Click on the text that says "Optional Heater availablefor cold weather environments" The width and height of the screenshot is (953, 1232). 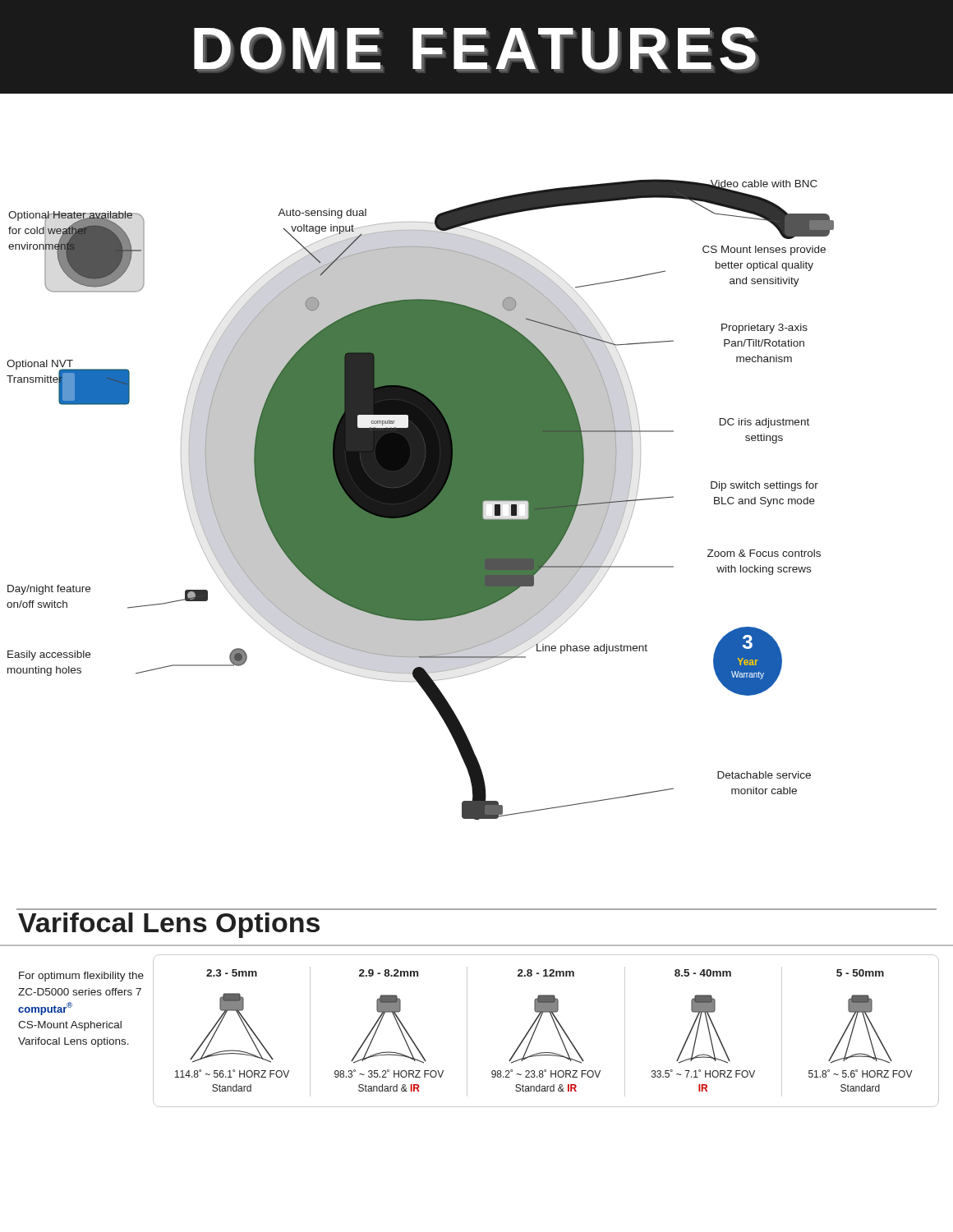point(70,230)
